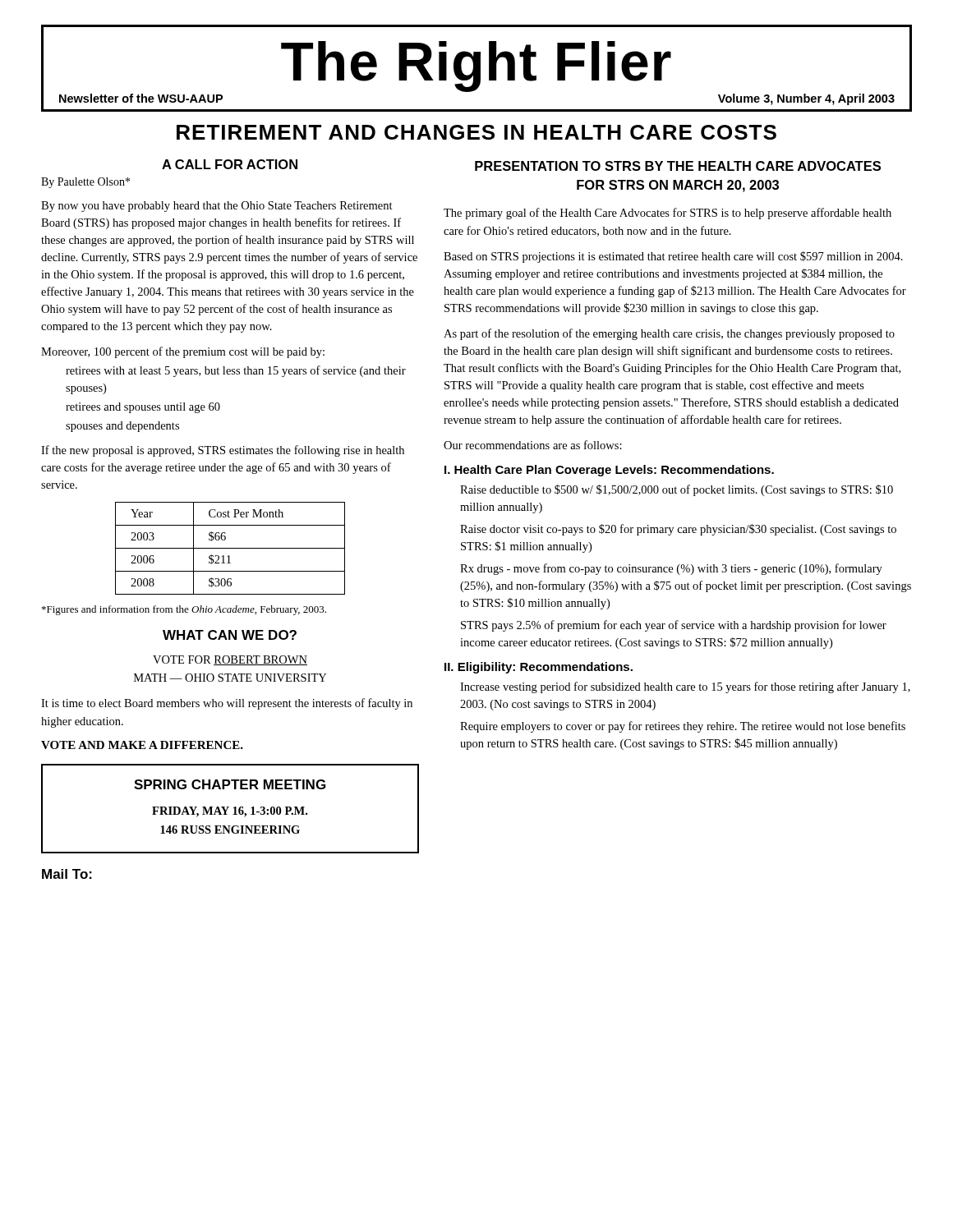
Task: Click on the list item with the text "spouses and dependents"
Action: 123,426
